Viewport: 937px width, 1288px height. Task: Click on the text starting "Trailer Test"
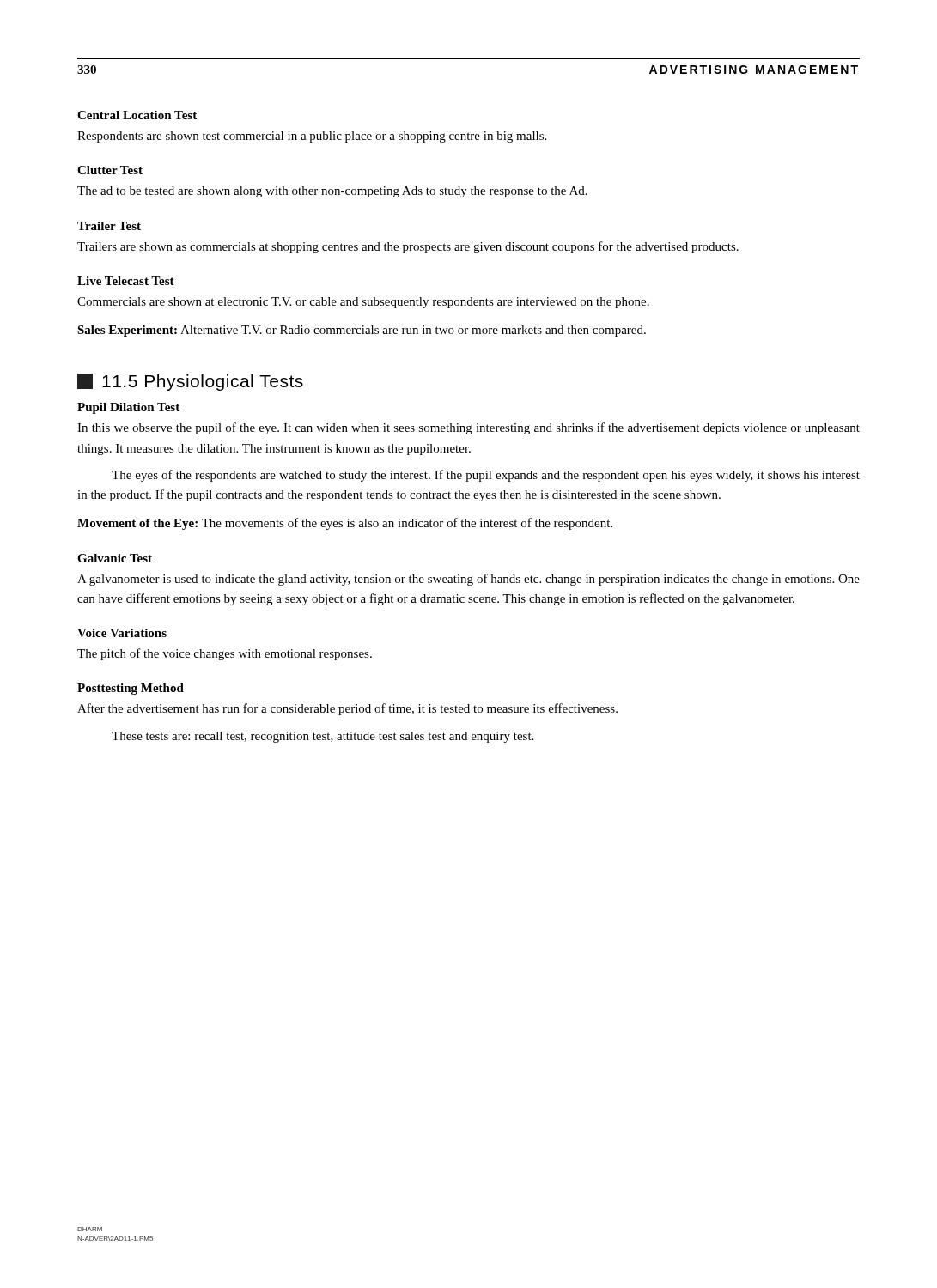tap(109, 225)
